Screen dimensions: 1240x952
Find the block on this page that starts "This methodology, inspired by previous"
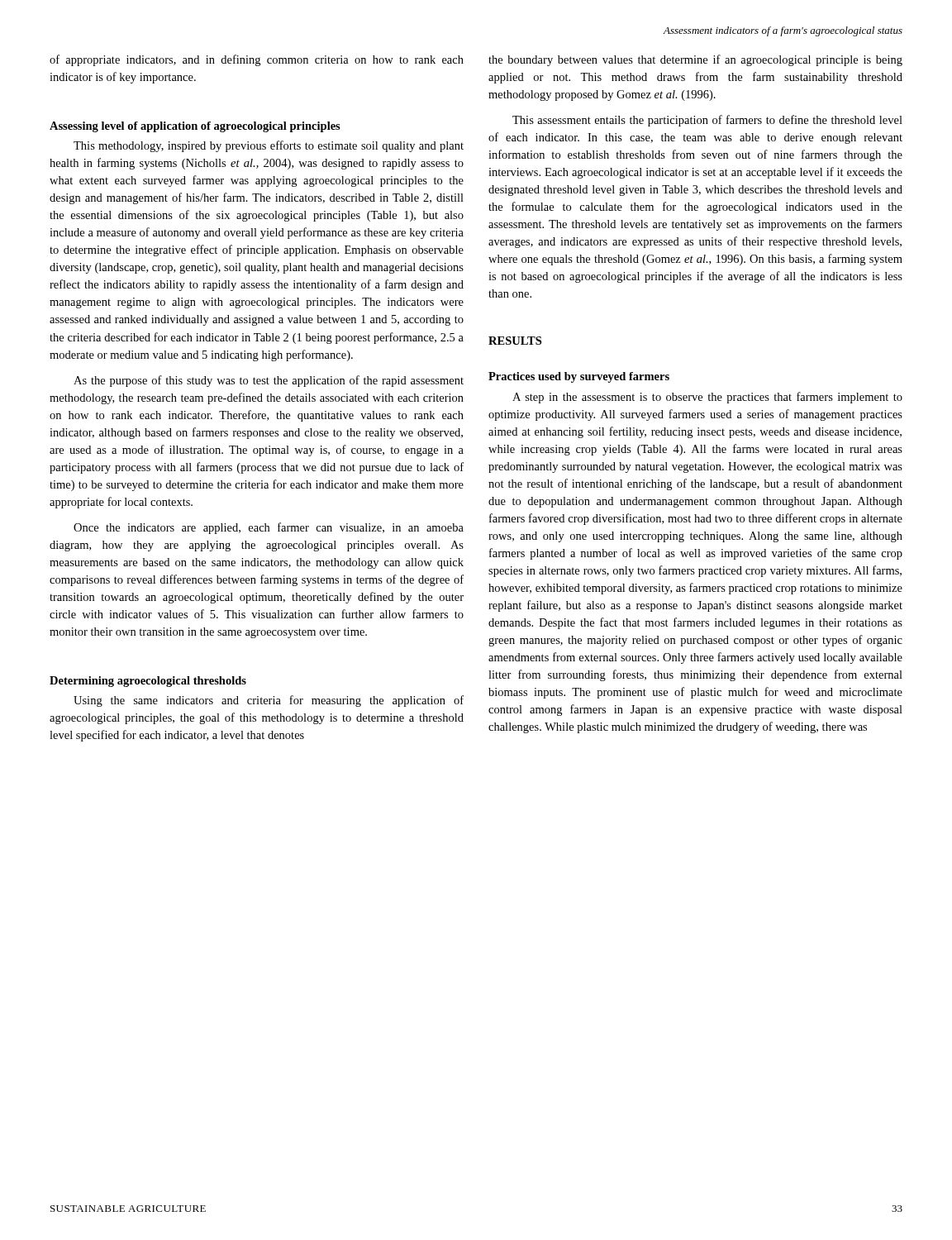257,389
